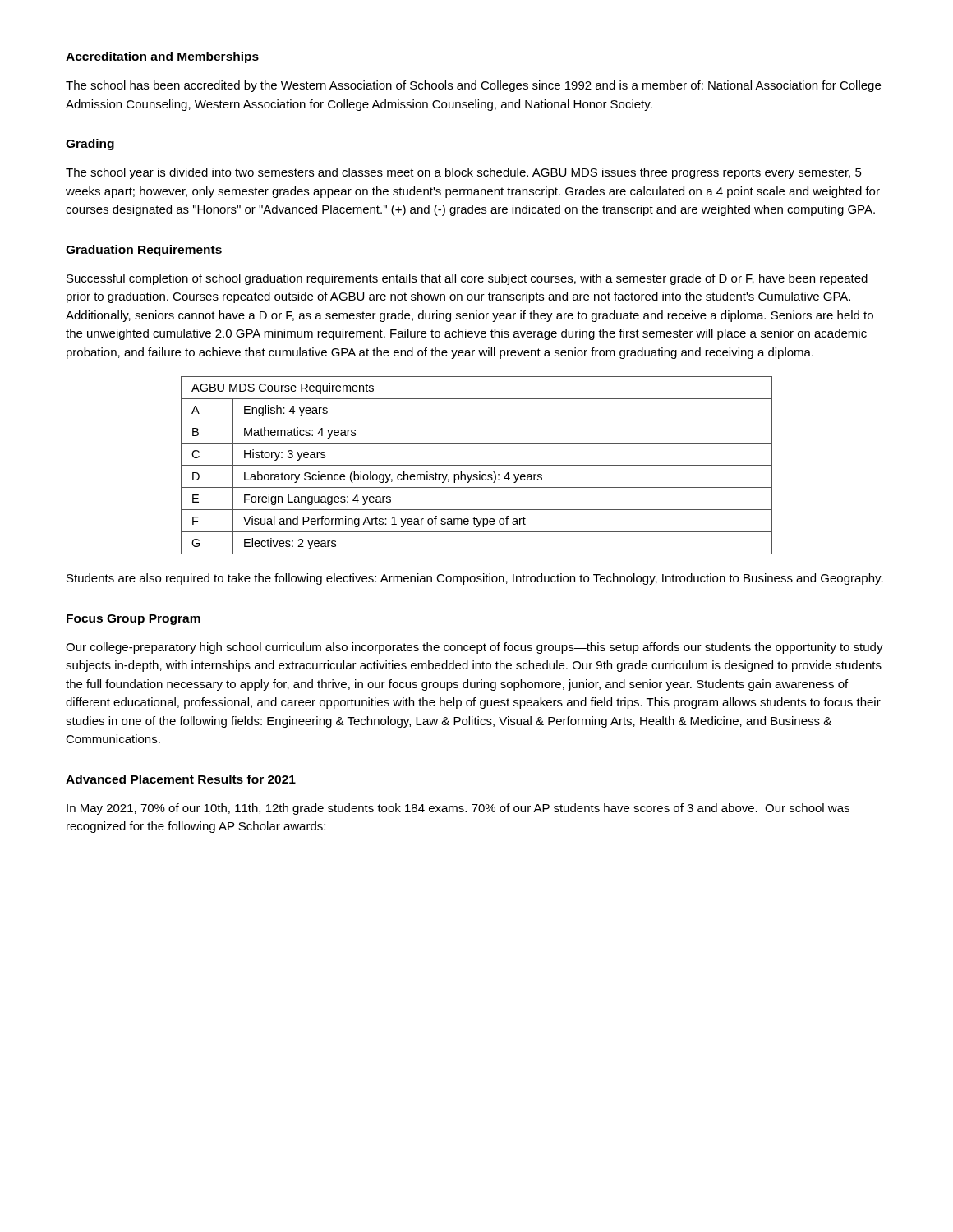Find the block starting "In May 2021, 70% of our 10th,"
The height and width of the screenshot is (1232, 953).
pyautogui.click(x=476, y=817)
